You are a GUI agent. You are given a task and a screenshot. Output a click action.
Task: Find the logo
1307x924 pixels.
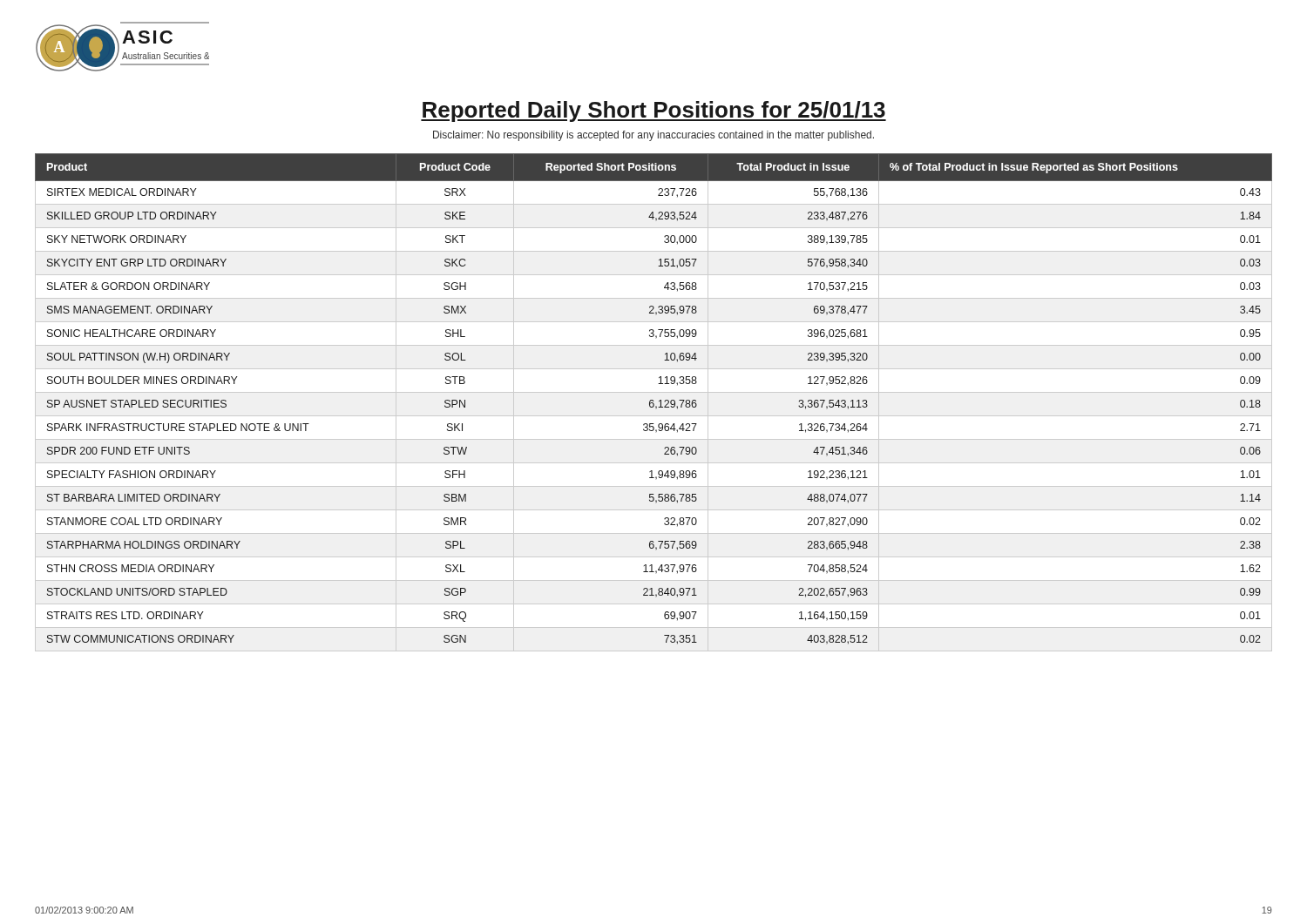[x=122, y=50]
